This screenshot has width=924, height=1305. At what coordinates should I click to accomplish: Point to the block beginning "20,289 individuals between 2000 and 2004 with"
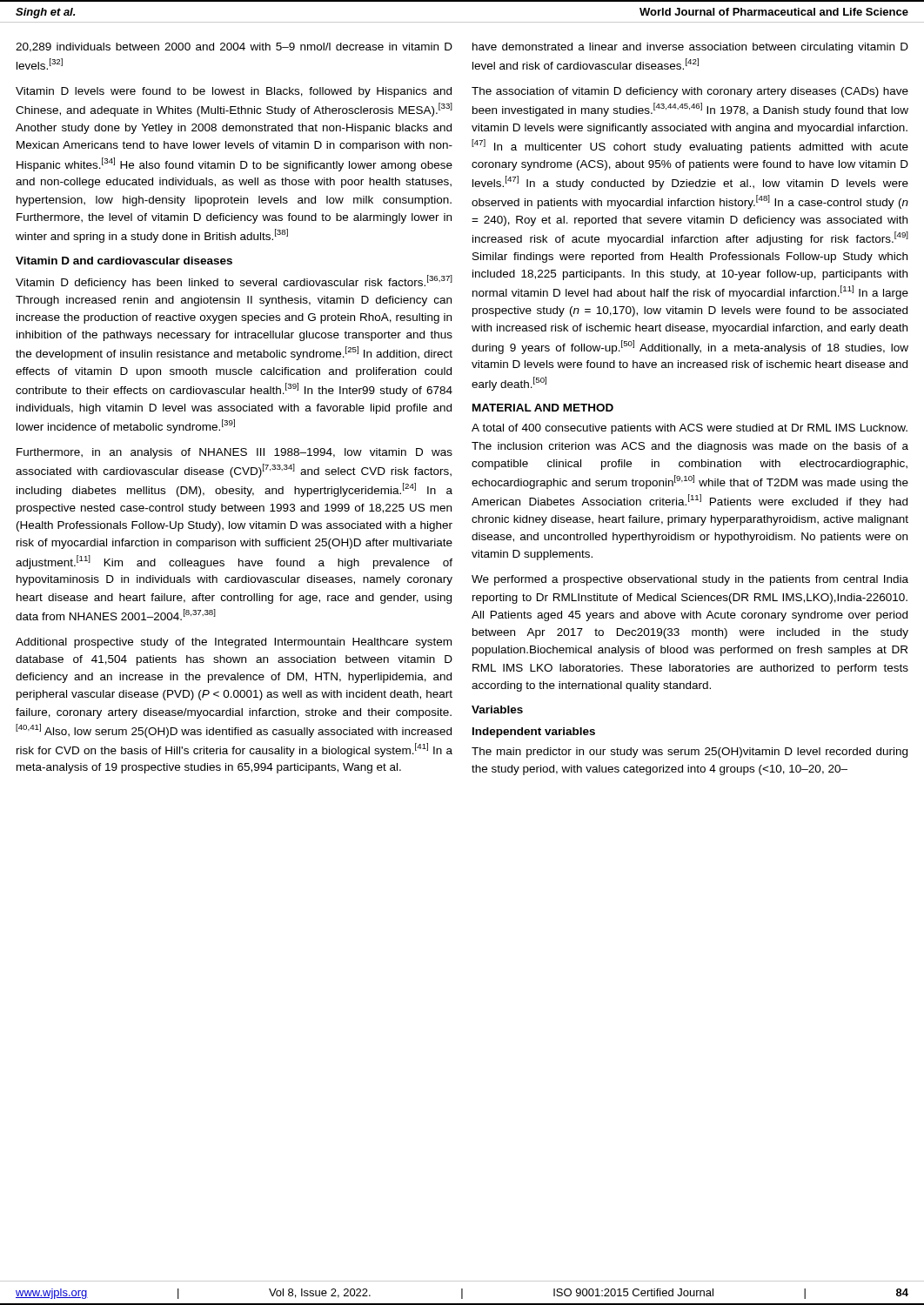pyautogui.click(x=234, y=142)
